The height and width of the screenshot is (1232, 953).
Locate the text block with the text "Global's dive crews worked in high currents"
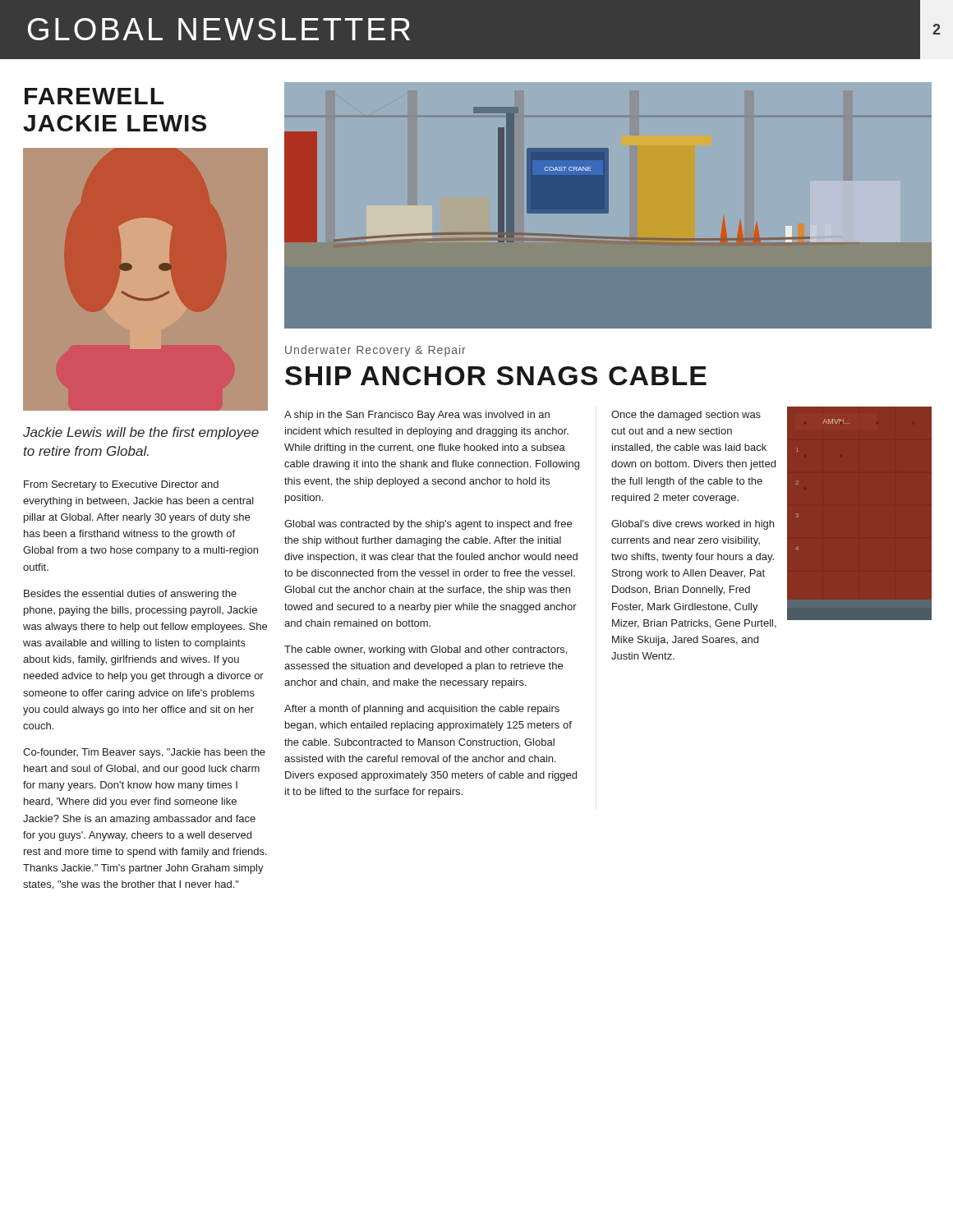[694, 590]
